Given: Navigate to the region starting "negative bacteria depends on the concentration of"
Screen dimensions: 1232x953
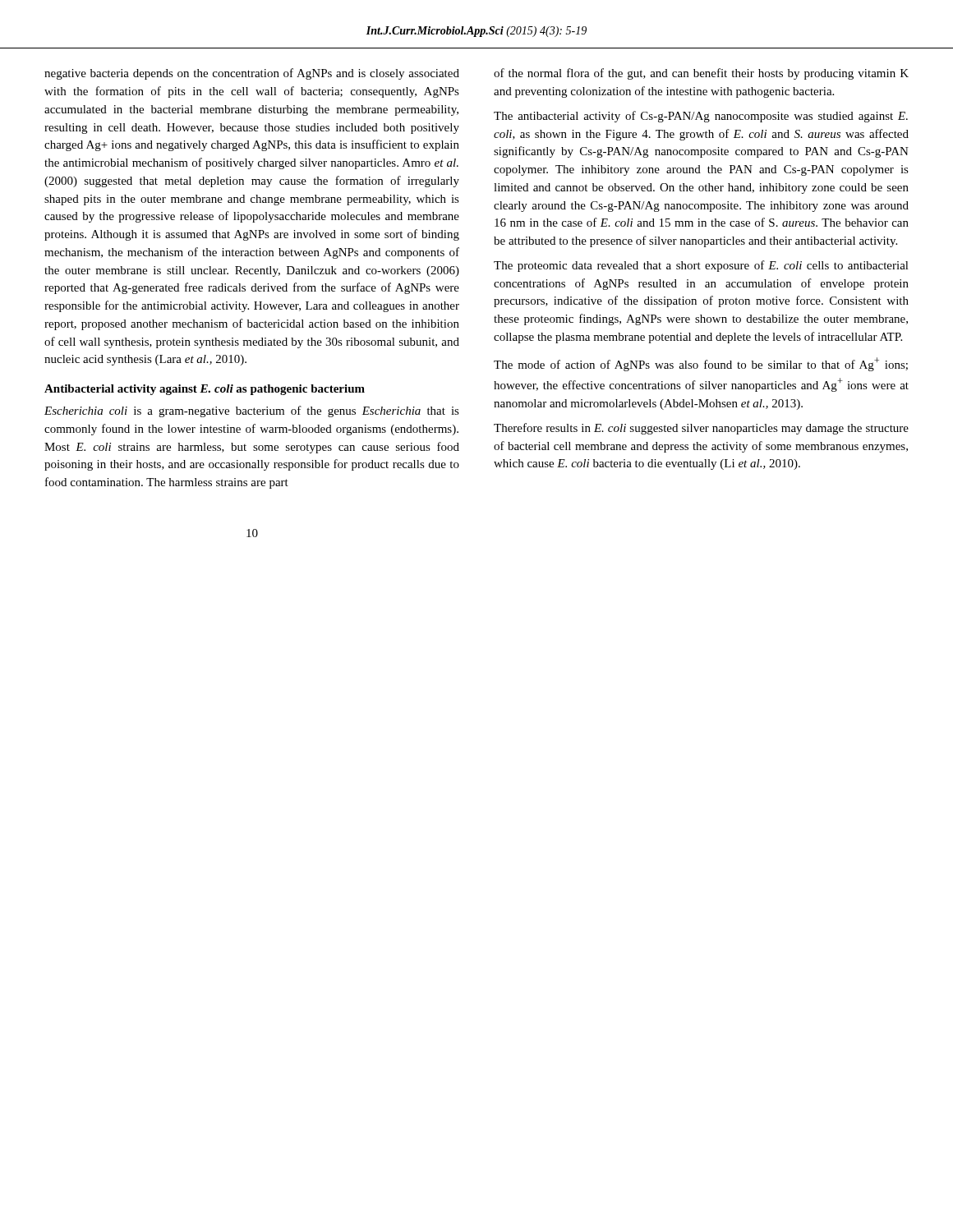Looking at the screenshot, I should 252,217.
